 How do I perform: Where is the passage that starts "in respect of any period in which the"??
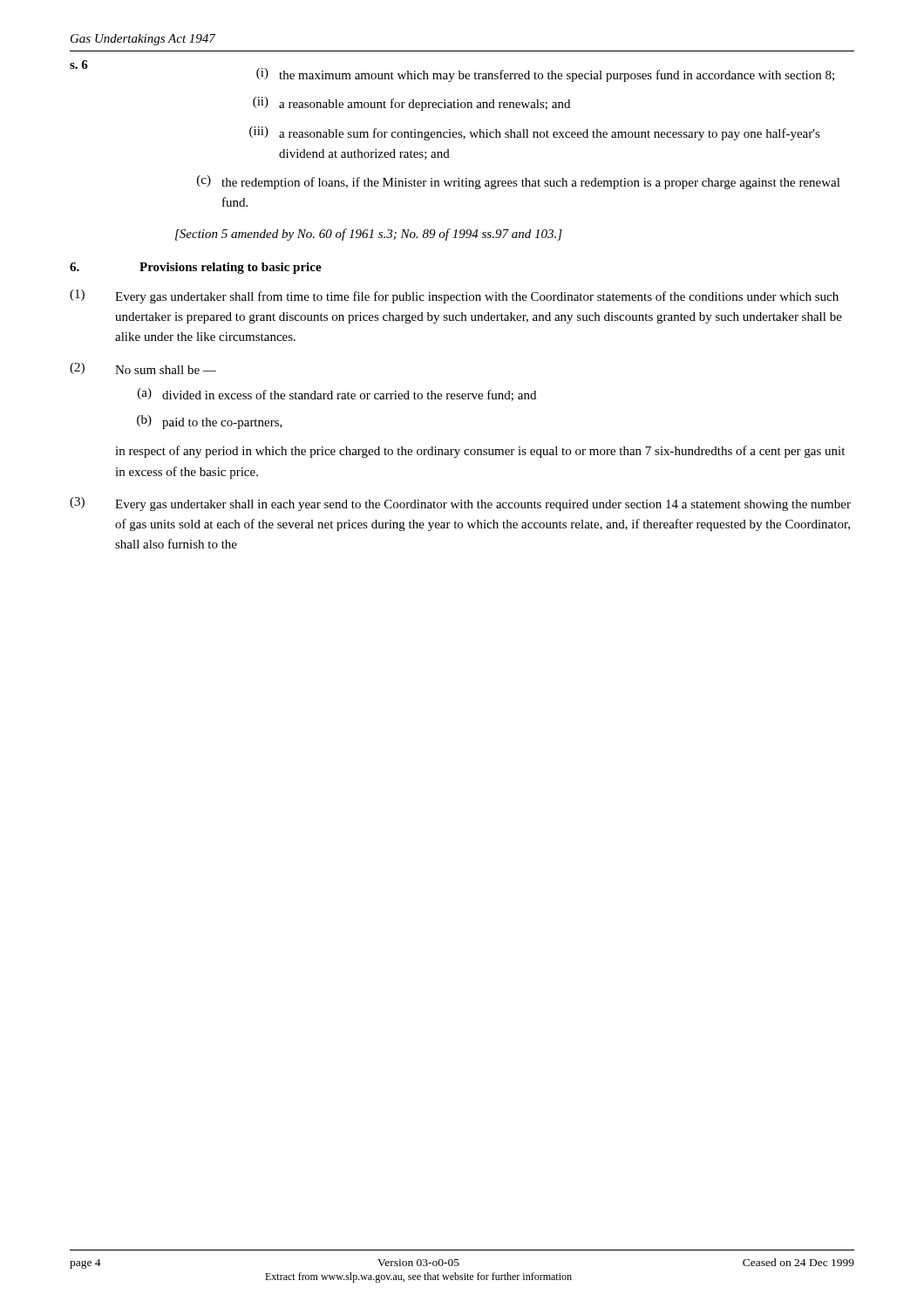[x=480, y=461]
